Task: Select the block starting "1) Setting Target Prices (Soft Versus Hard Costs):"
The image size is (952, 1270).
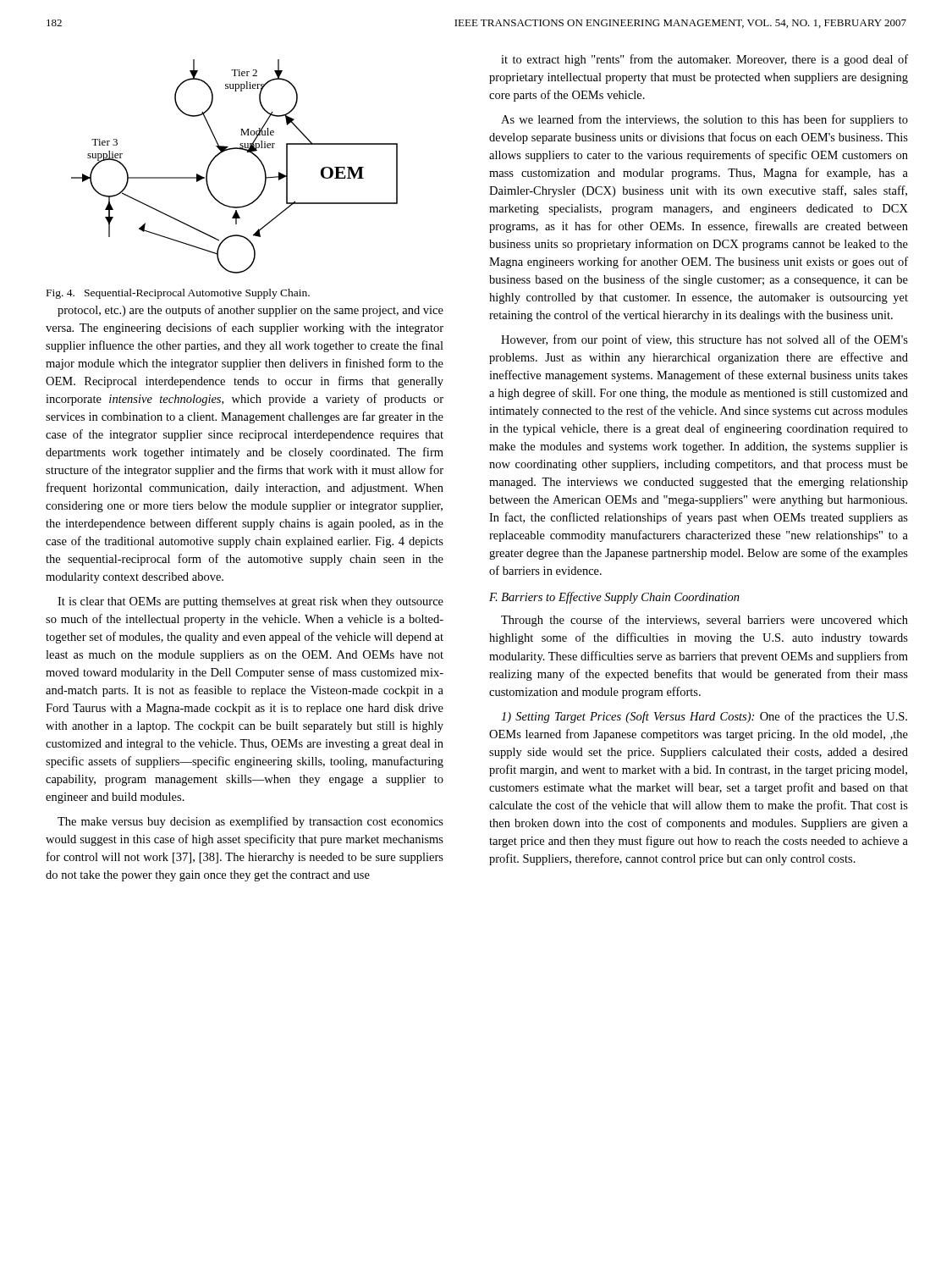Action: click(699, 787)
